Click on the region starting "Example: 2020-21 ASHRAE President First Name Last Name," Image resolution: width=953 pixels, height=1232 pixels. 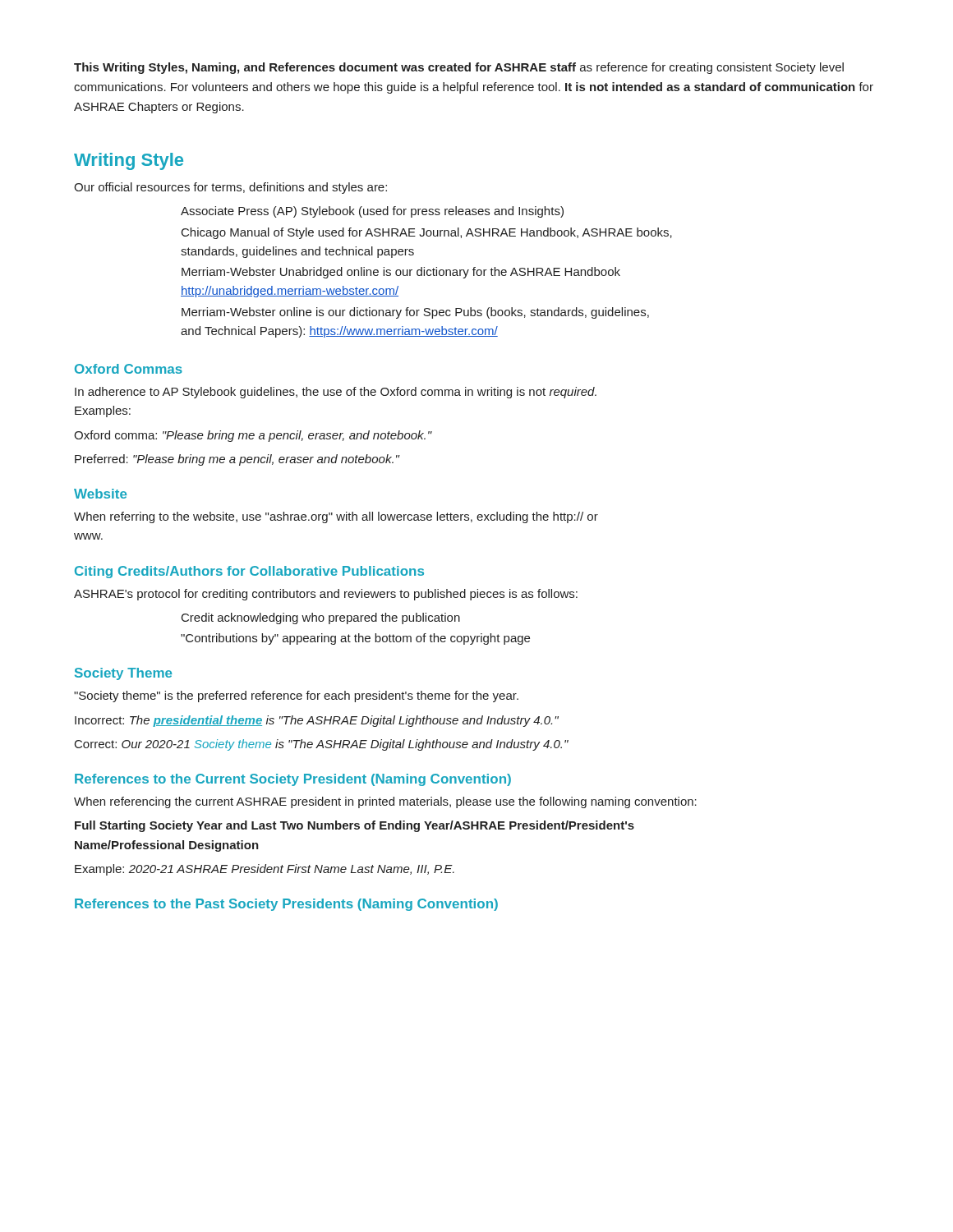click(265, 868)
